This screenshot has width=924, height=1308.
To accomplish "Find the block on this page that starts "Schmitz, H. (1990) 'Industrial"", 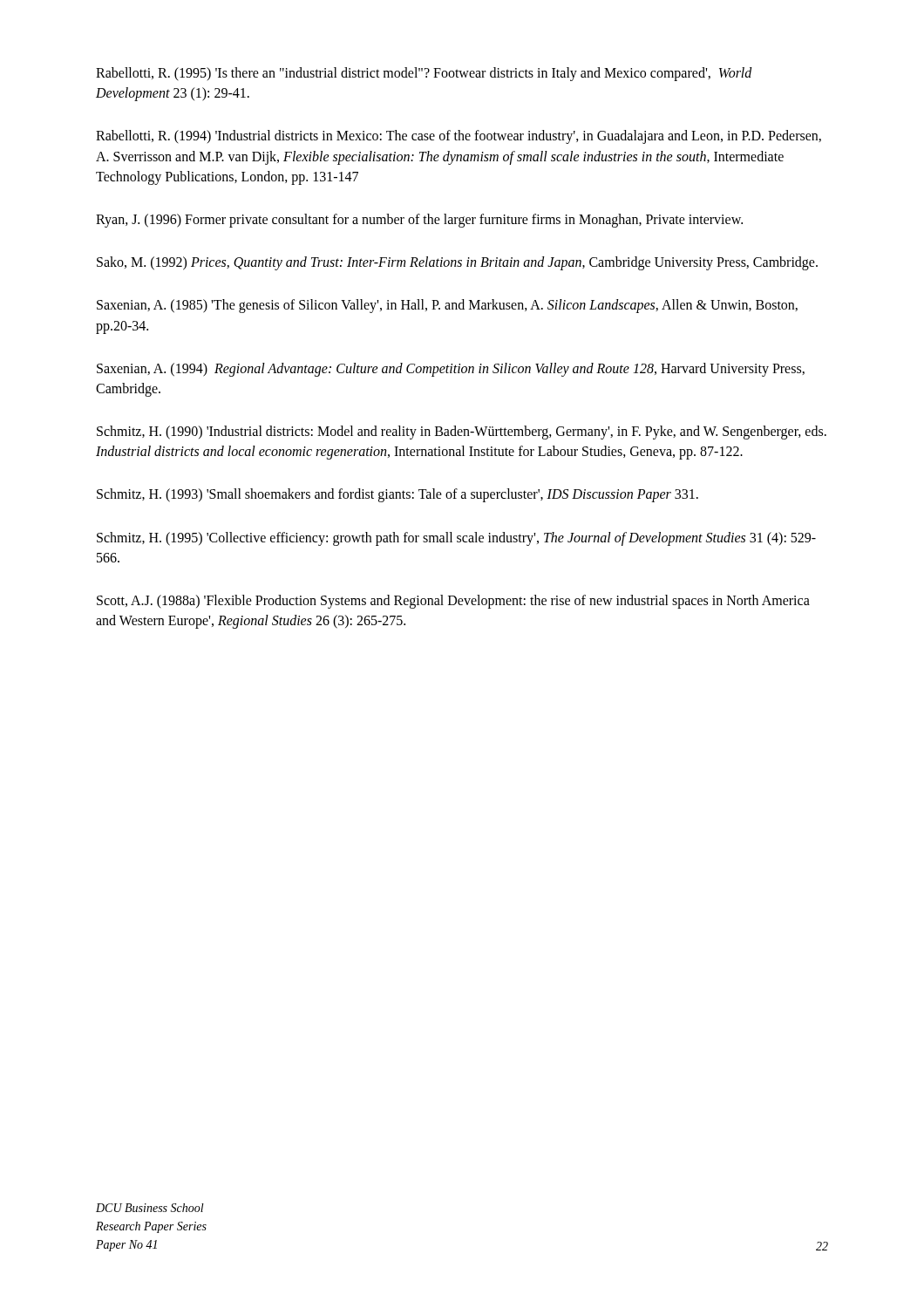I will pos(461,441).
